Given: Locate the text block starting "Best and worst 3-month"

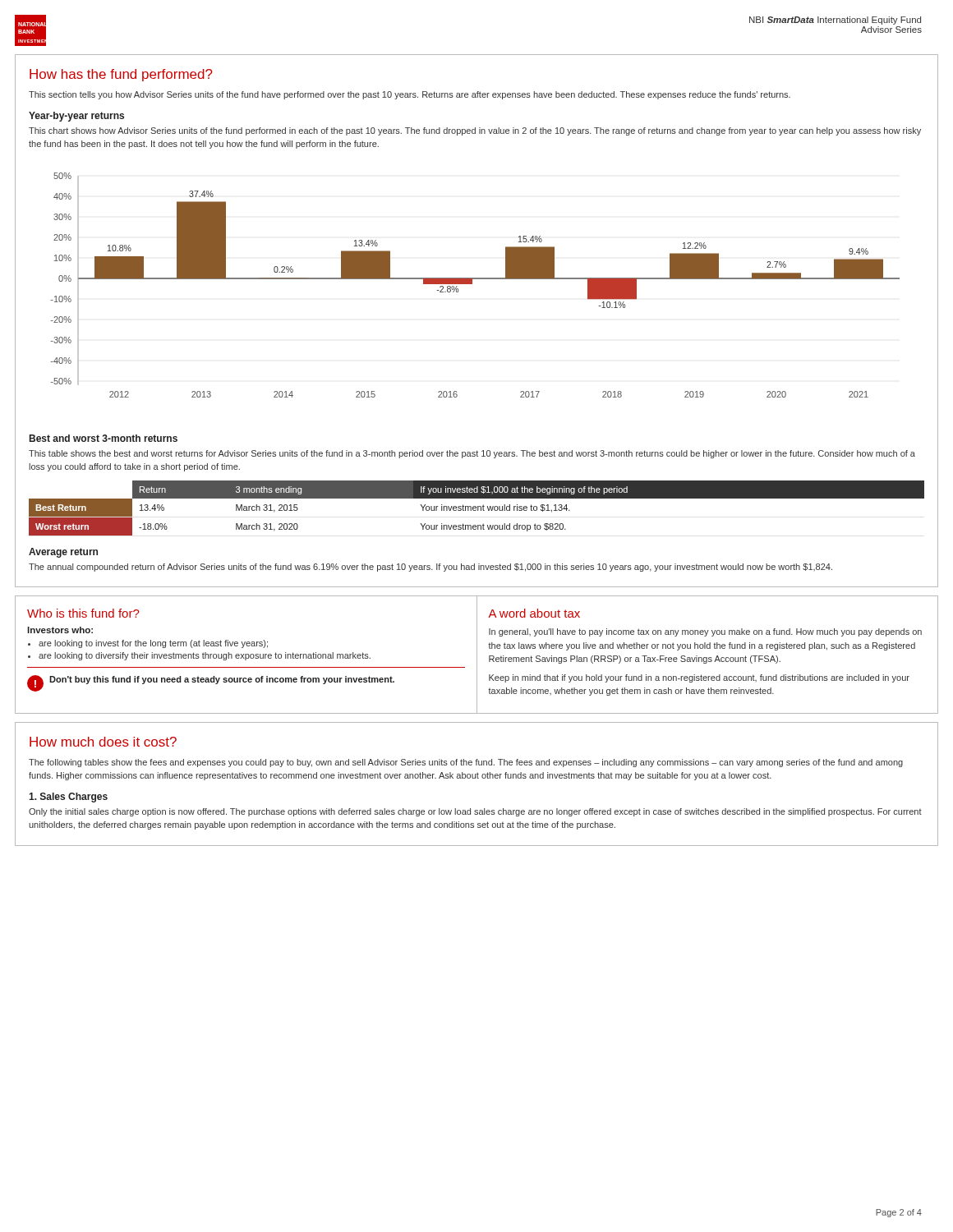Looking at the screenshot, I should (x=103, y=438).
